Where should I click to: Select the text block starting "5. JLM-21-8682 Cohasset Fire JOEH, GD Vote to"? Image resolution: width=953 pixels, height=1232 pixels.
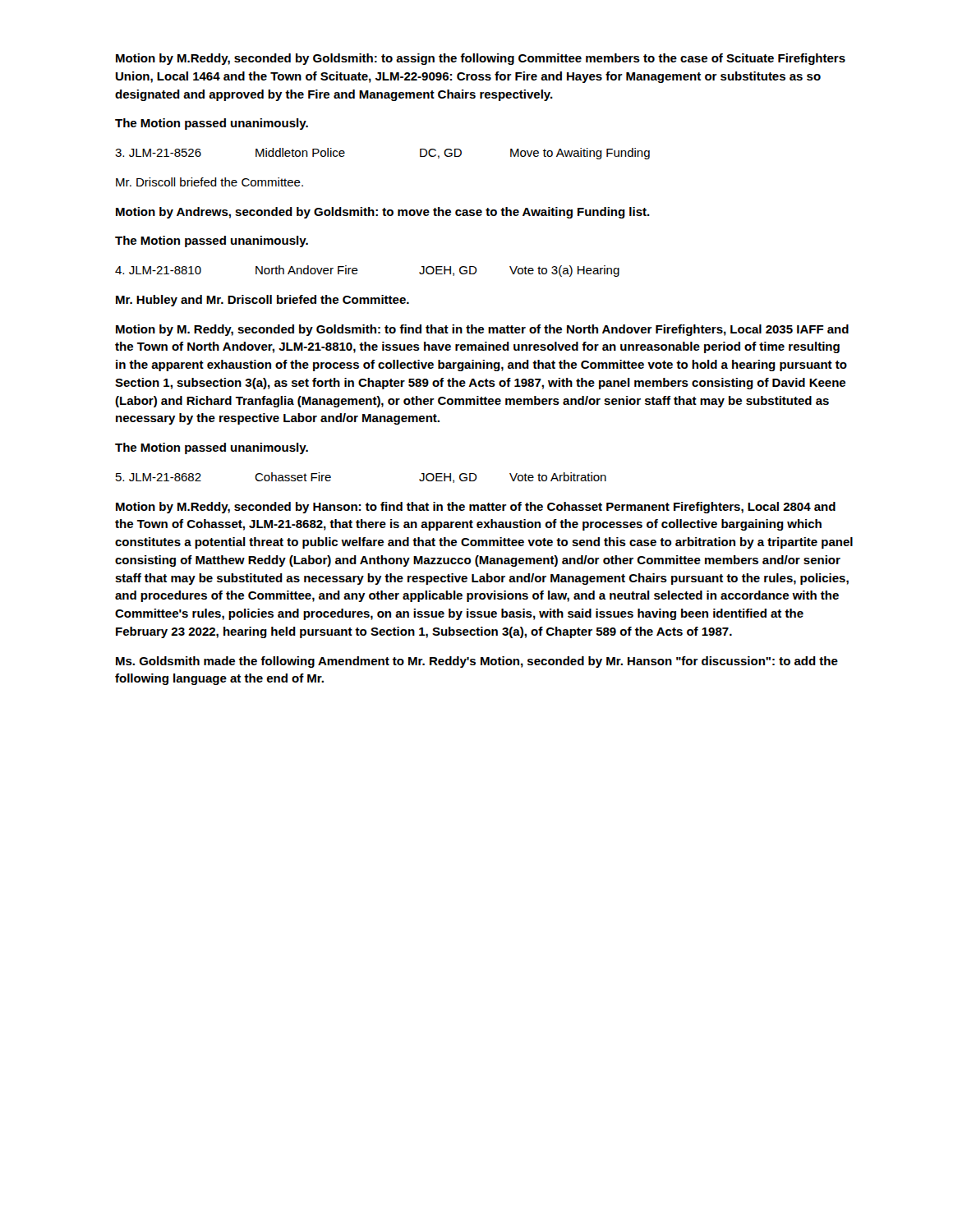point(485,477)
